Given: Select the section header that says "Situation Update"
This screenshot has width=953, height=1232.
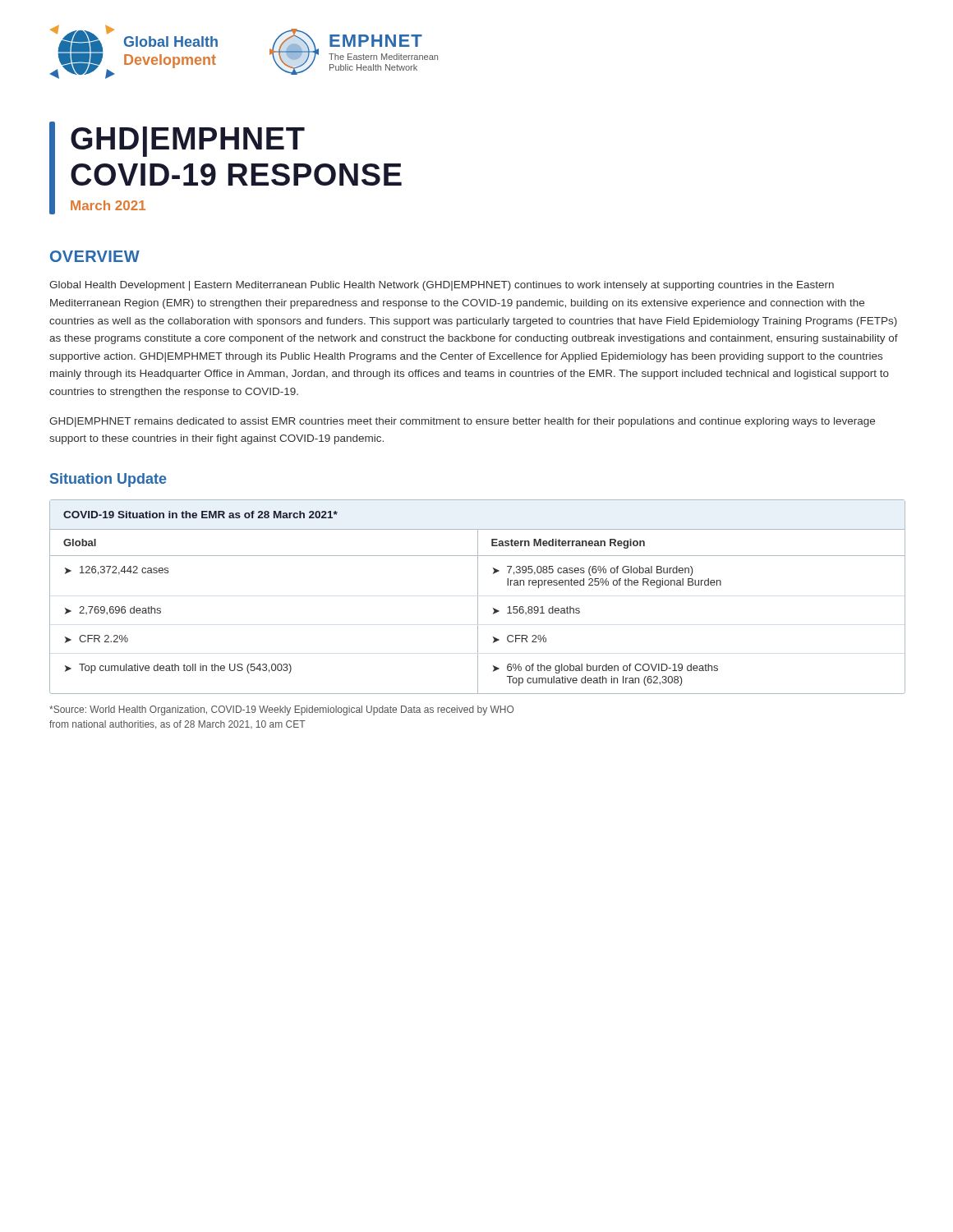Looking at the screenshot, I should [108, 479].
